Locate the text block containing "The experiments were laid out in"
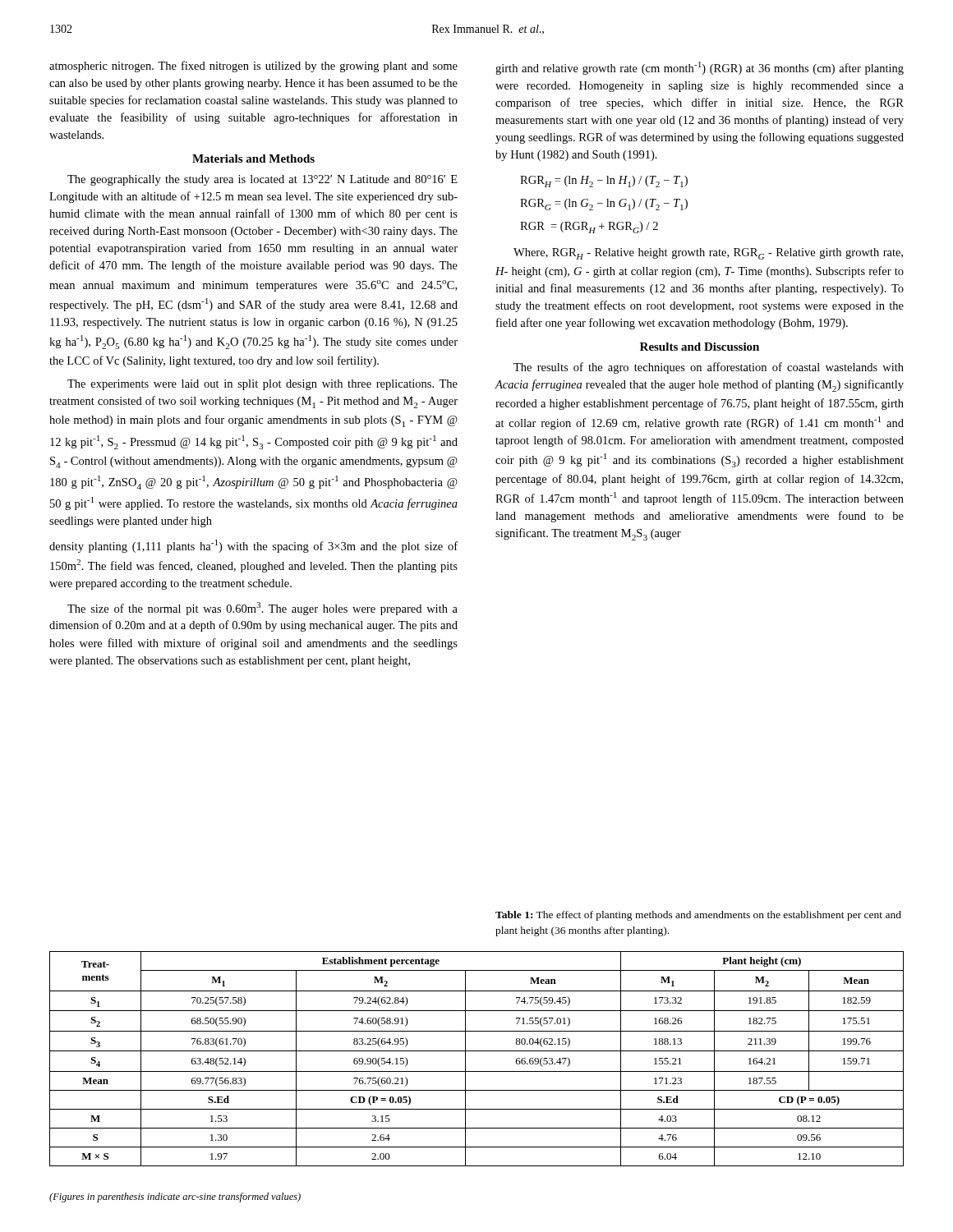 pyautogui.click(x=253, y=453)
